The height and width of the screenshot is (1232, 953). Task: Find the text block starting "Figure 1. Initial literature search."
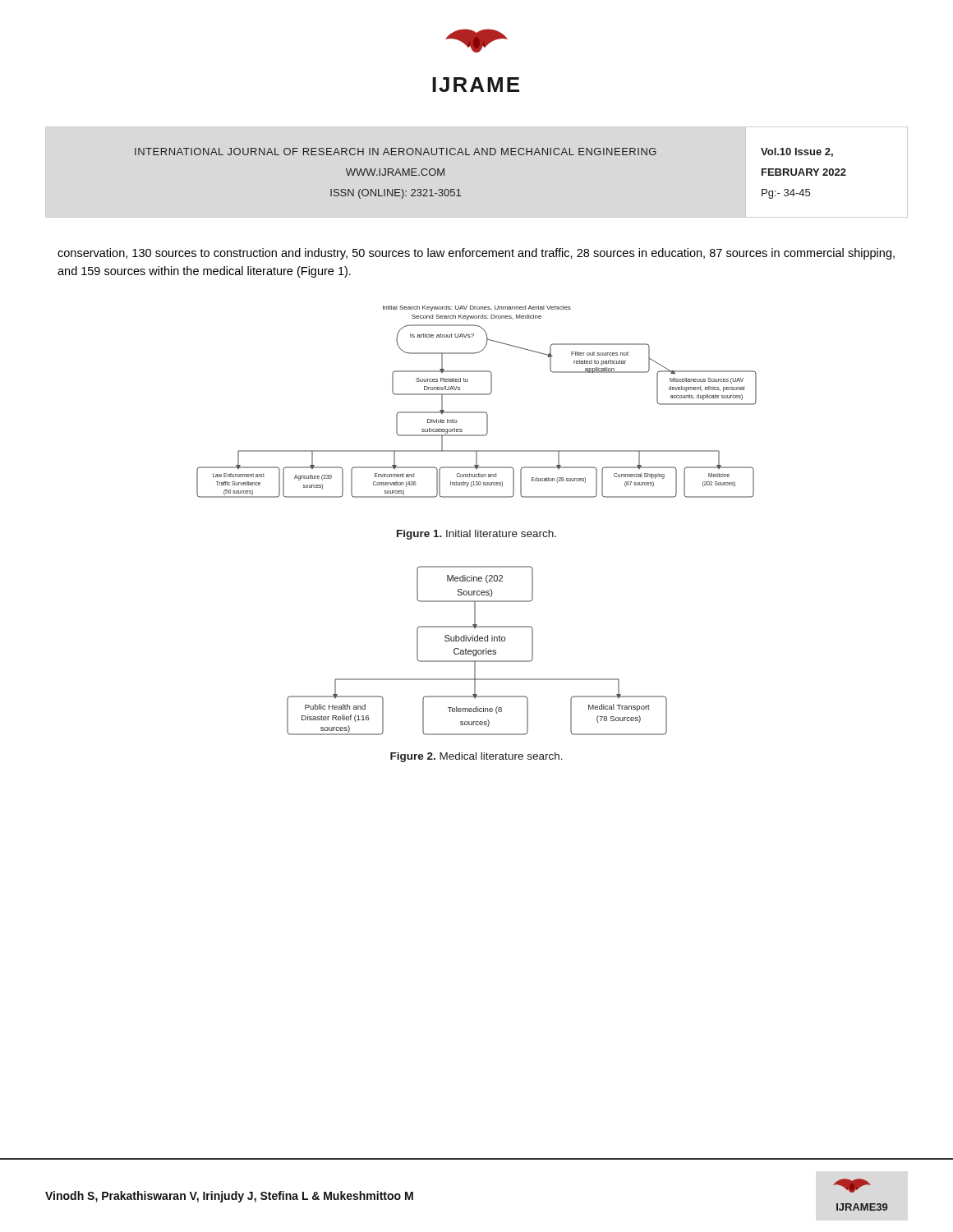[476, 533]
